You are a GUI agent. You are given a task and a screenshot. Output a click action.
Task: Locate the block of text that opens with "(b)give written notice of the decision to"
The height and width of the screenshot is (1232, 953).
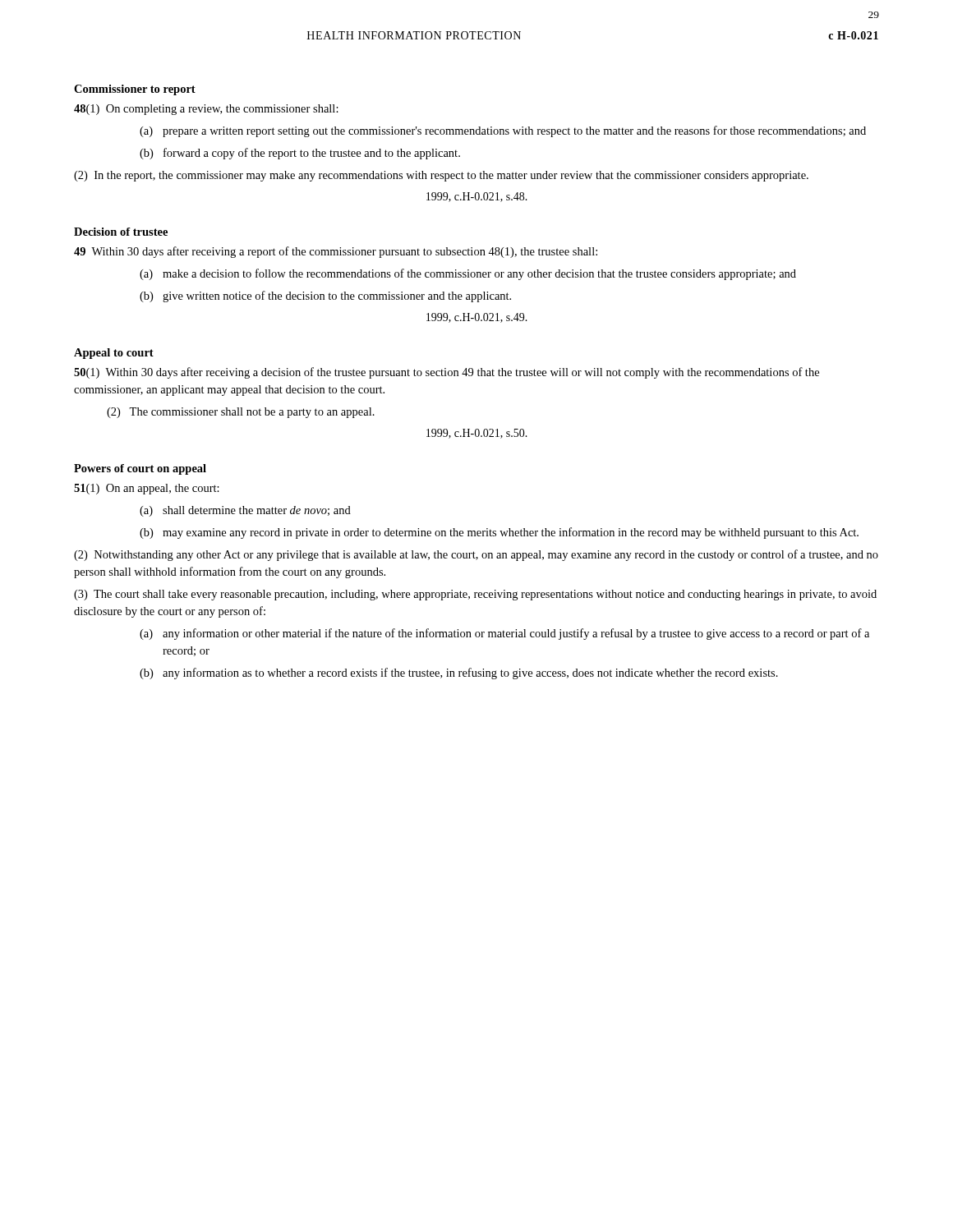[x=508, y=296]
